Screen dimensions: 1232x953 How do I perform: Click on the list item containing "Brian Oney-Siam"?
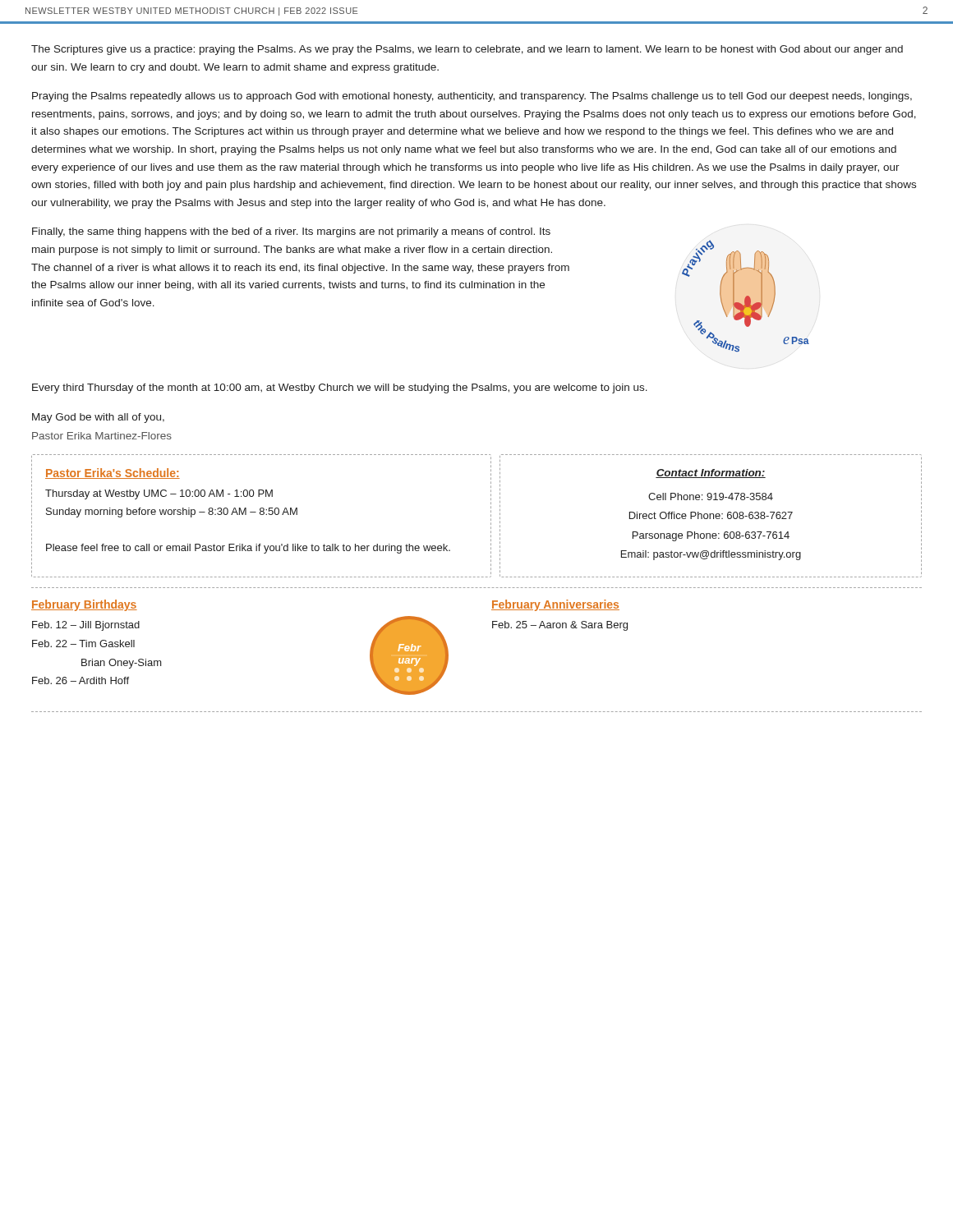pyautogui.click(x=121, y=662)
